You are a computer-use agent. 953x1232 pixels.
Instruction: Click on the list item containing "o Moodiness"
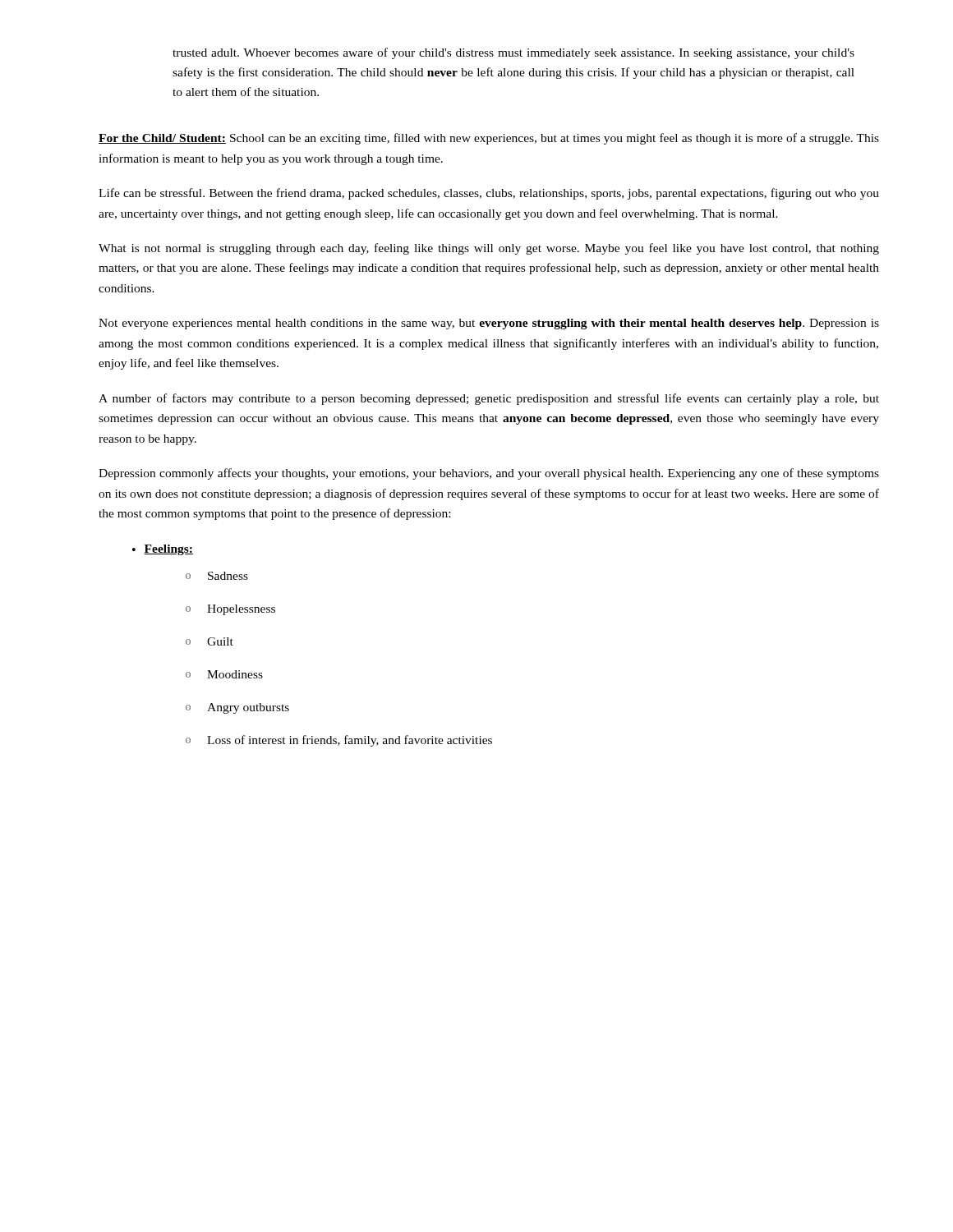coord(222,674)
